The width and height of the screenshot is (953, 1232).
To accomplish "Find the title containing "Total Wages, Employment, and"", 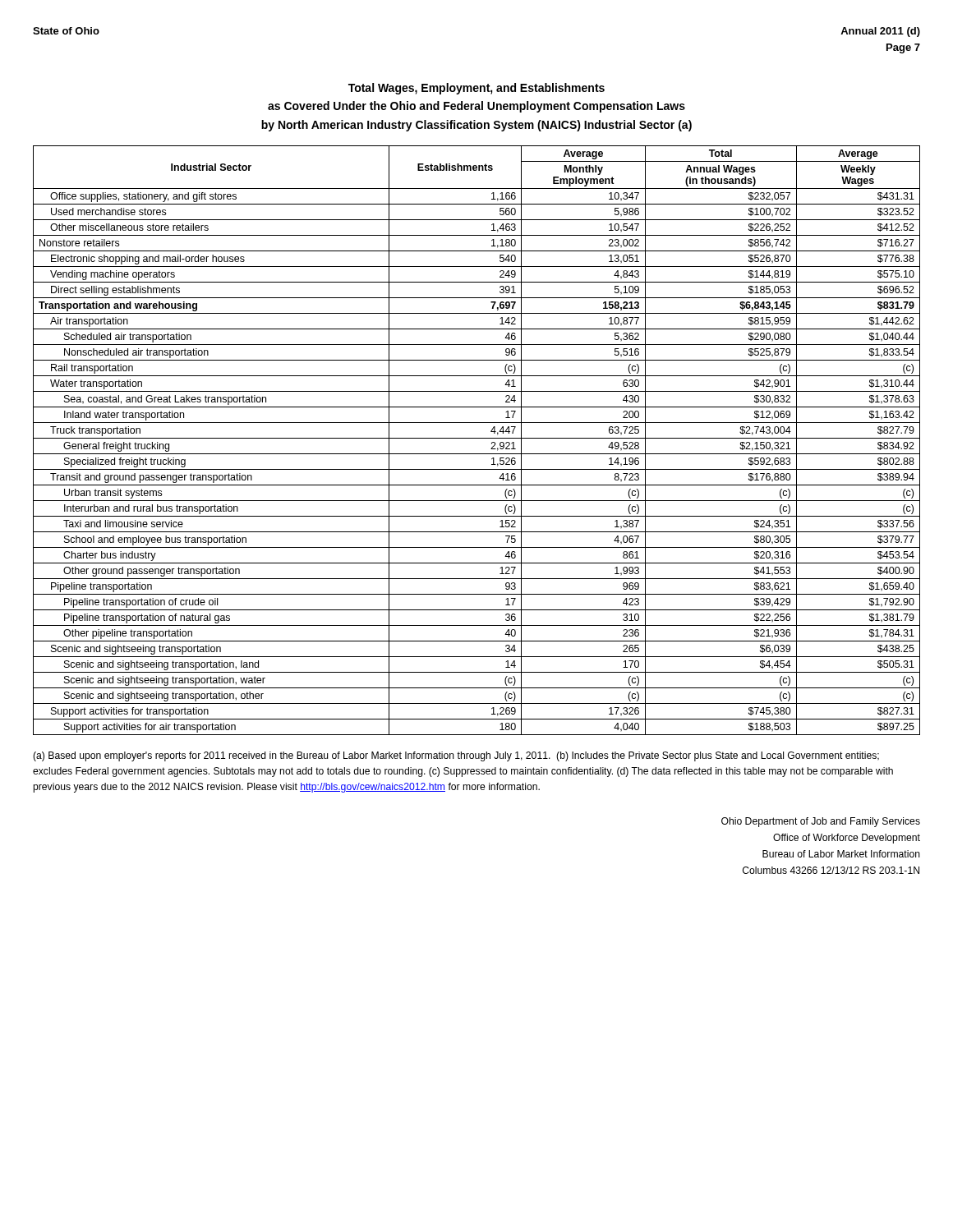I will point(476,106).
